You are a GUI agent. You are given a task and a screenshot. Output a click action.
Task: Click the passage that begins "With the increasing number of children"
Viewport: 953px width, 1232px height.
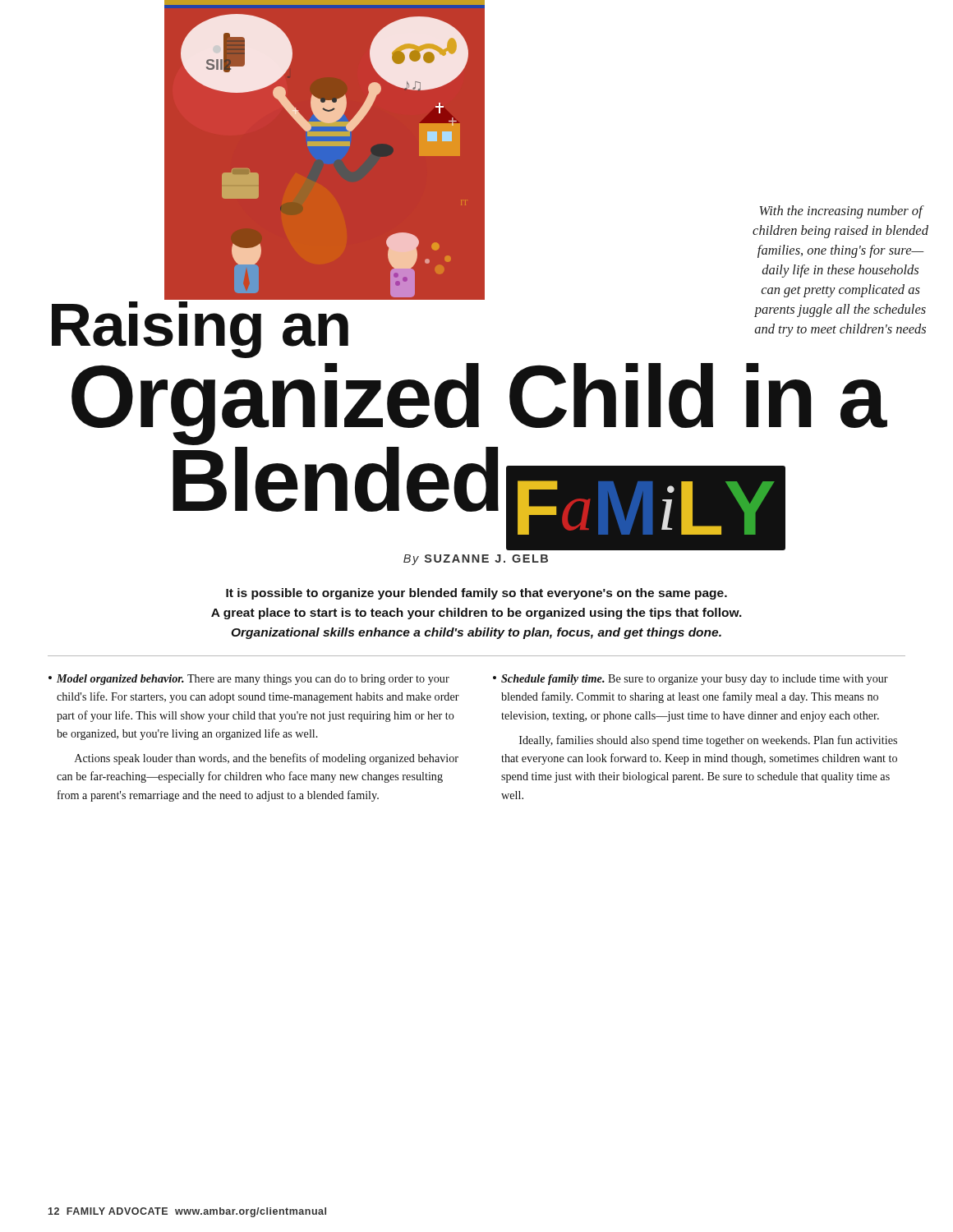(x=840, y=270)
